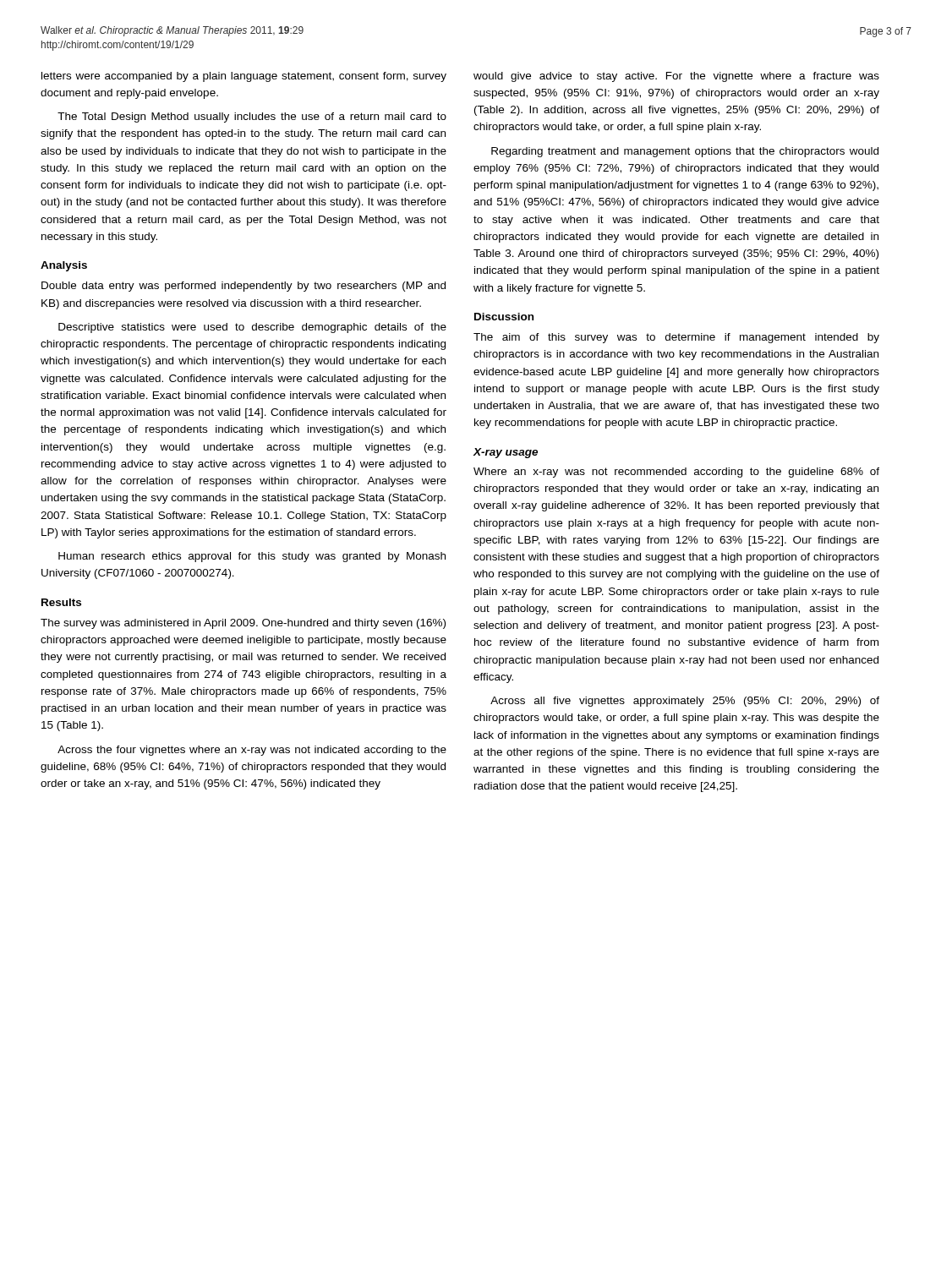Click on the text starting "X-ray usage"
Viewport: 952px width, 1268px height.
click(x=505, y=453)
